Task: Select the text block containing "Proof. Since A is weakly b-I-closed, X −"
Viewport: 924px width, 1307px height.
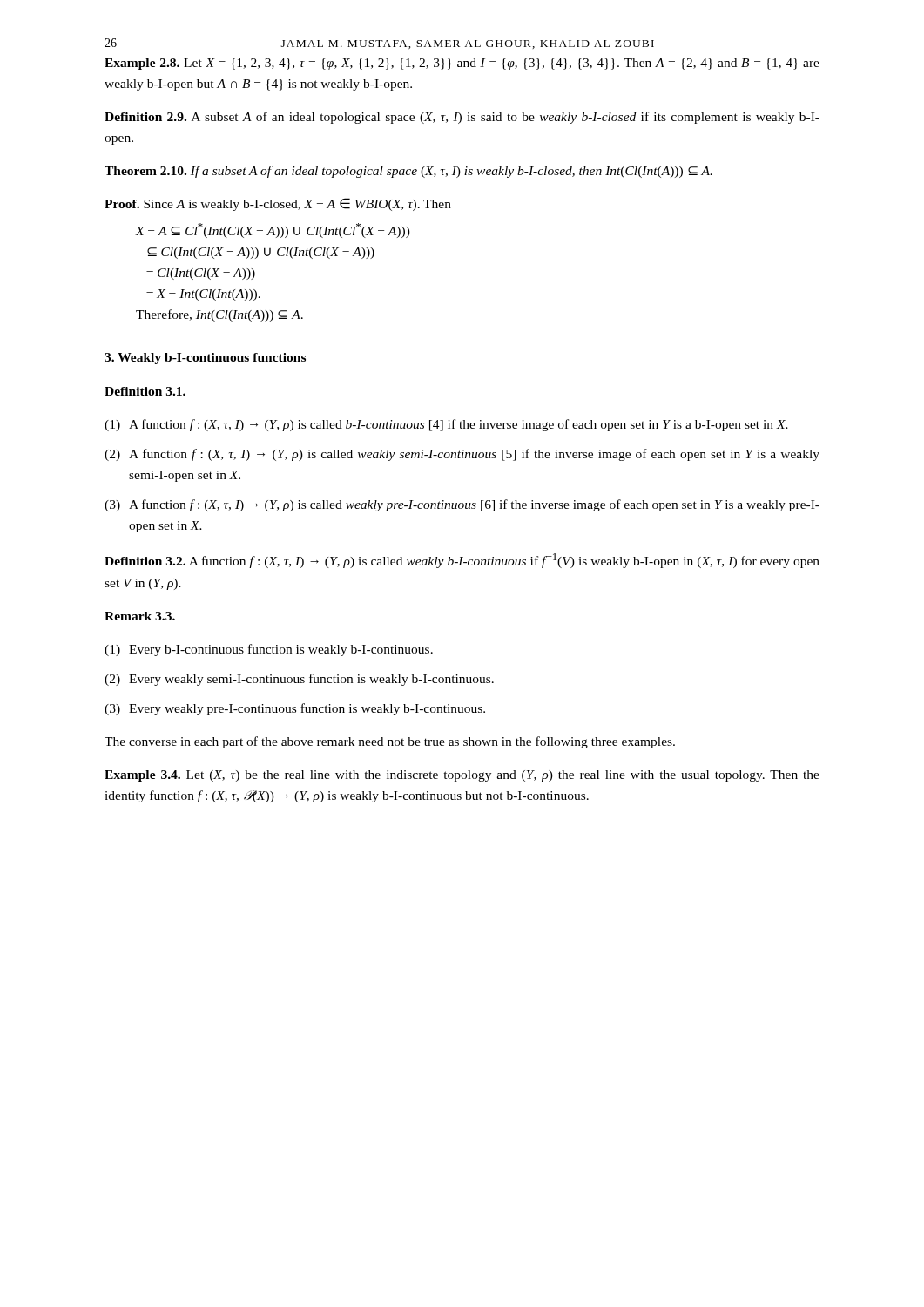Action: [x=278, y=204]
